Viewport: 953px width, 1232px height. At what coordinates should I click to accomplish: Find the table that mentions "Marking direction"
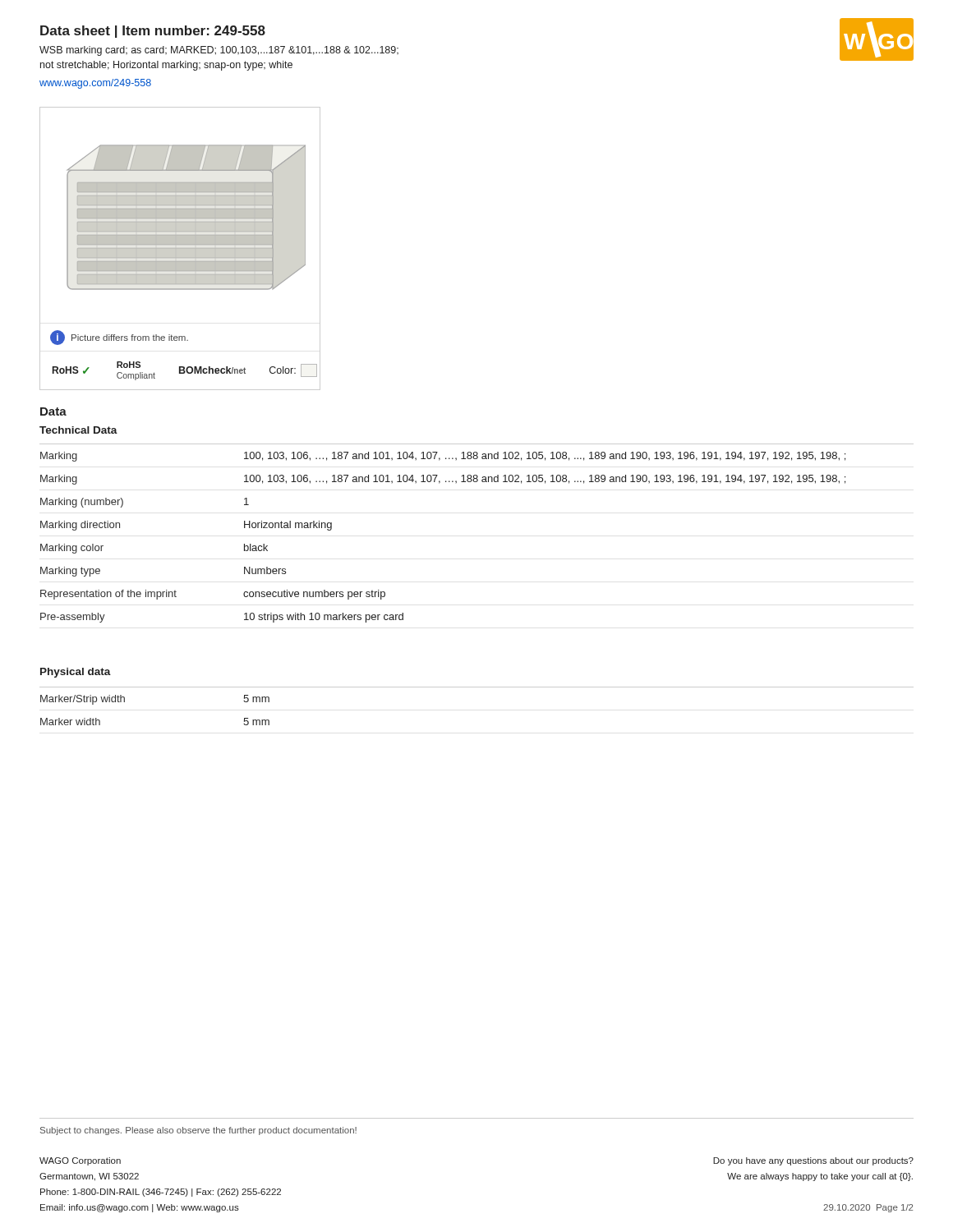[x=476, y=536]
